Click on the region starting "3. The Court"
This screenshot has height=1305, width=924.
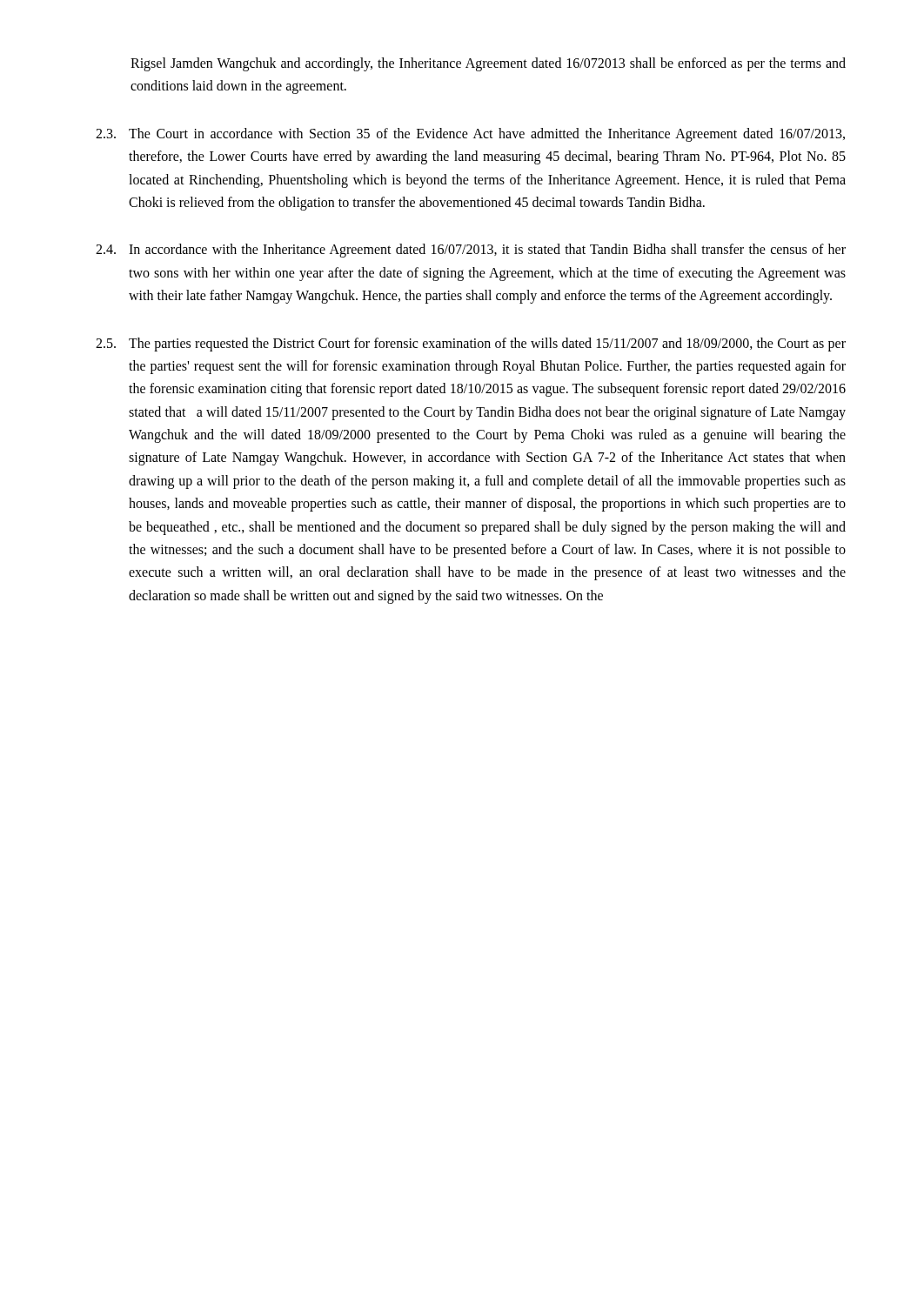click(471, 168)
